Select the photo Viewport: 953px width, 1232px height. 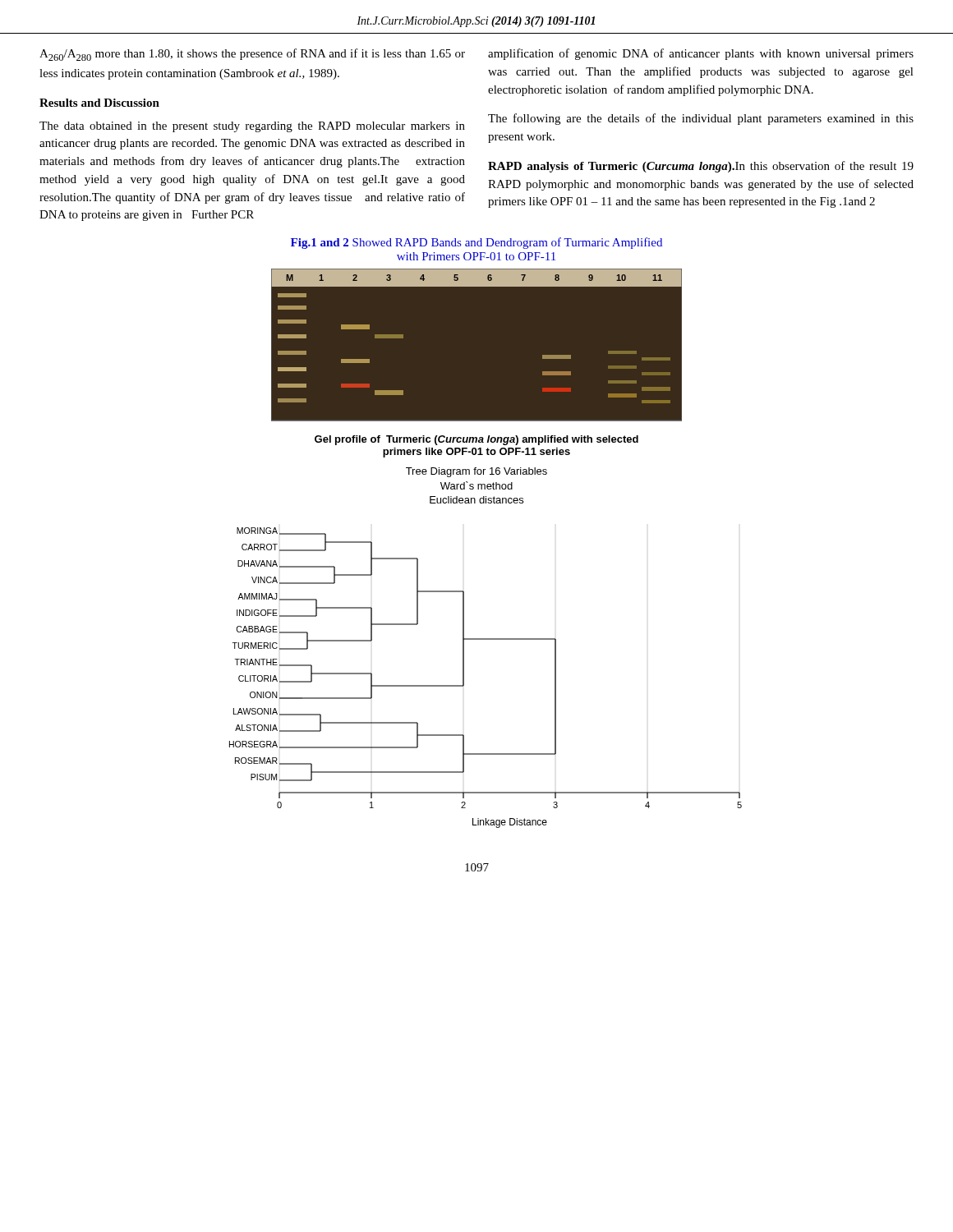476,363
